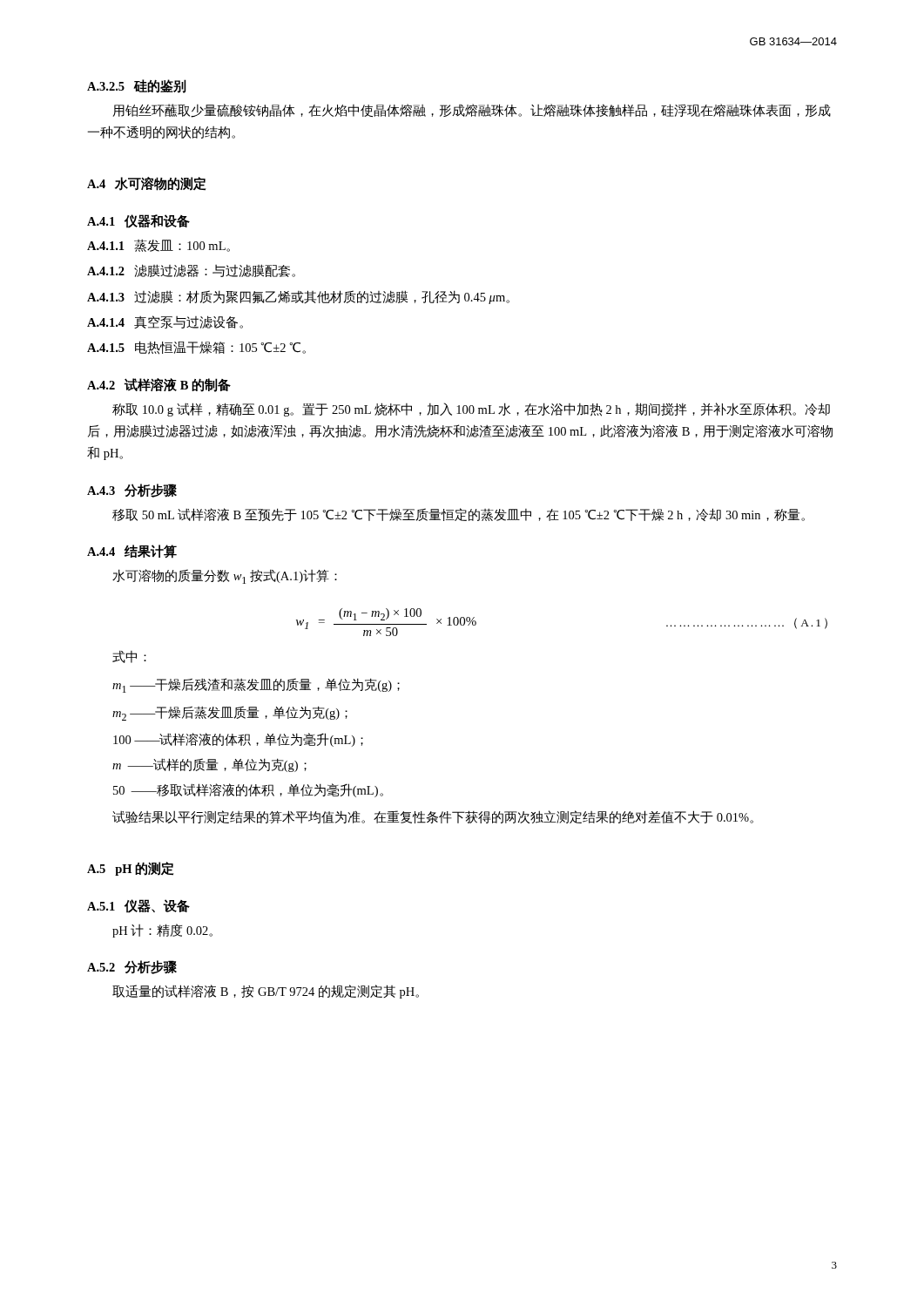Locate the block of text that opens with "A.4.1.3 过滤膜：材质为聚四氟乙烯或其他材质的过滤膜，孔径为 0.45"
924x1307 pixels.
click(303, 297)
